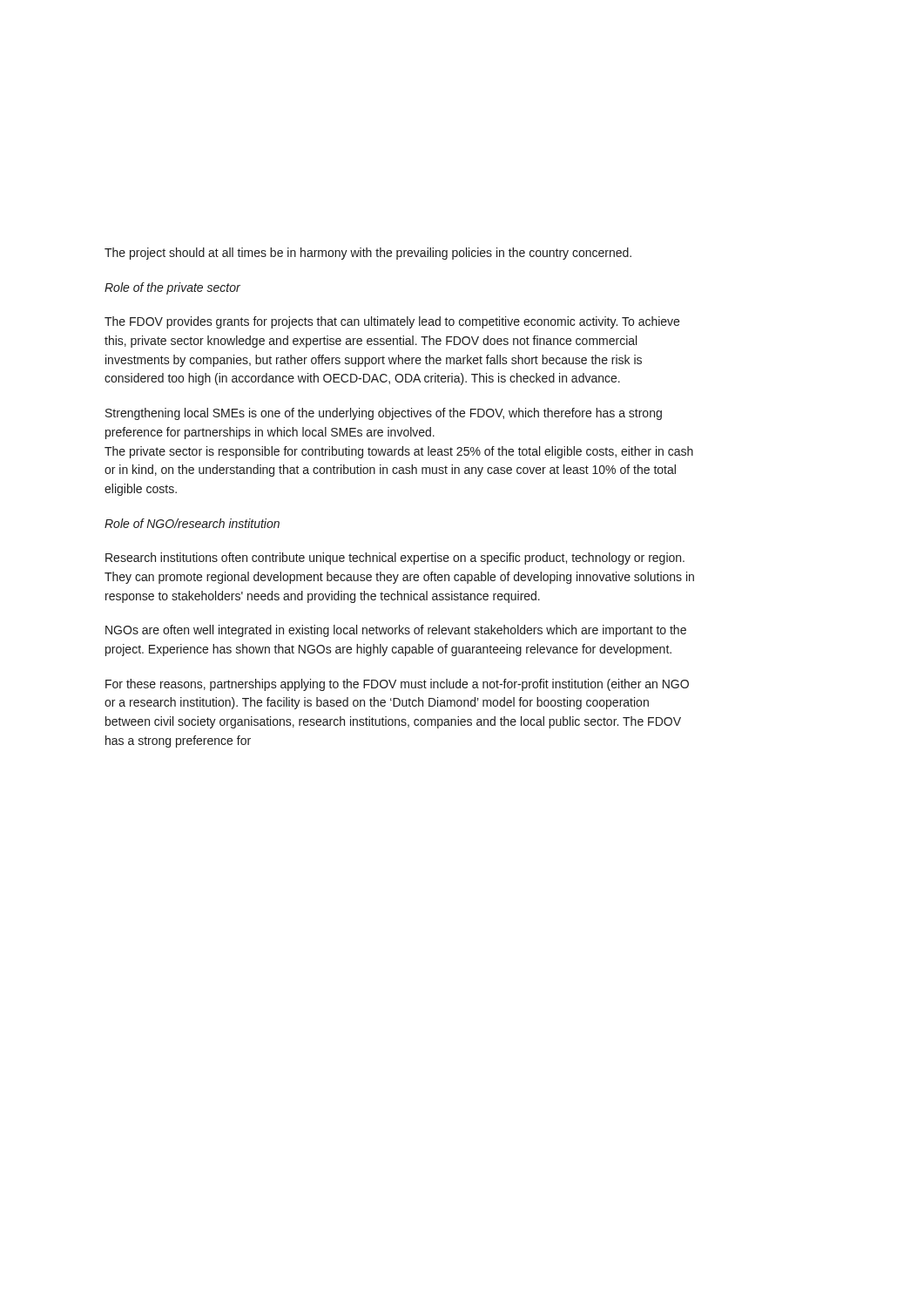Image resolution: width=924 pixels, height=1307 pixels.
Task: Click on the text block starting "The FDOV provides"
Action: click(392, 350)
